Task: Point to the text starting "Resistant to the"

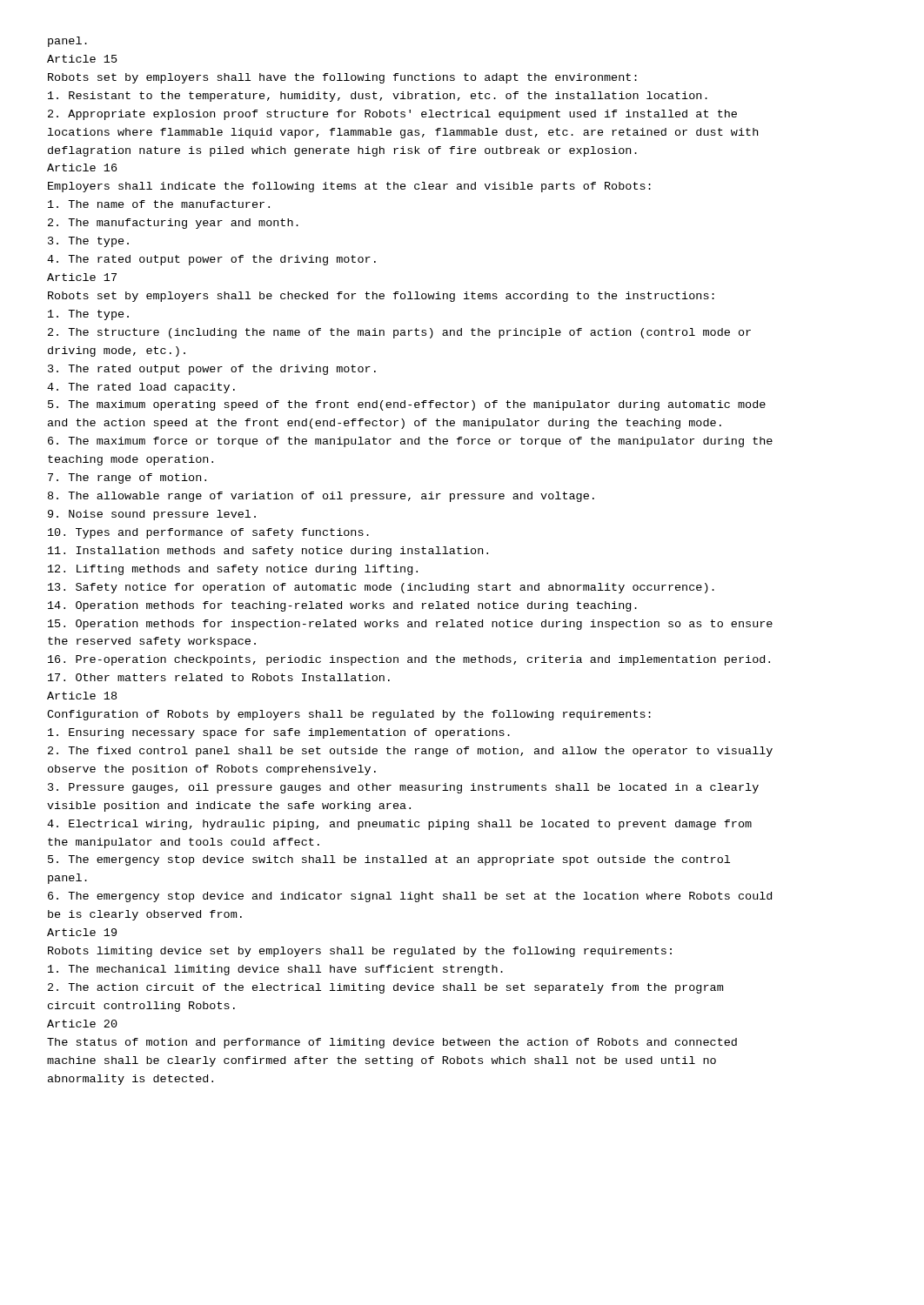Action: (x=378, y=96)
